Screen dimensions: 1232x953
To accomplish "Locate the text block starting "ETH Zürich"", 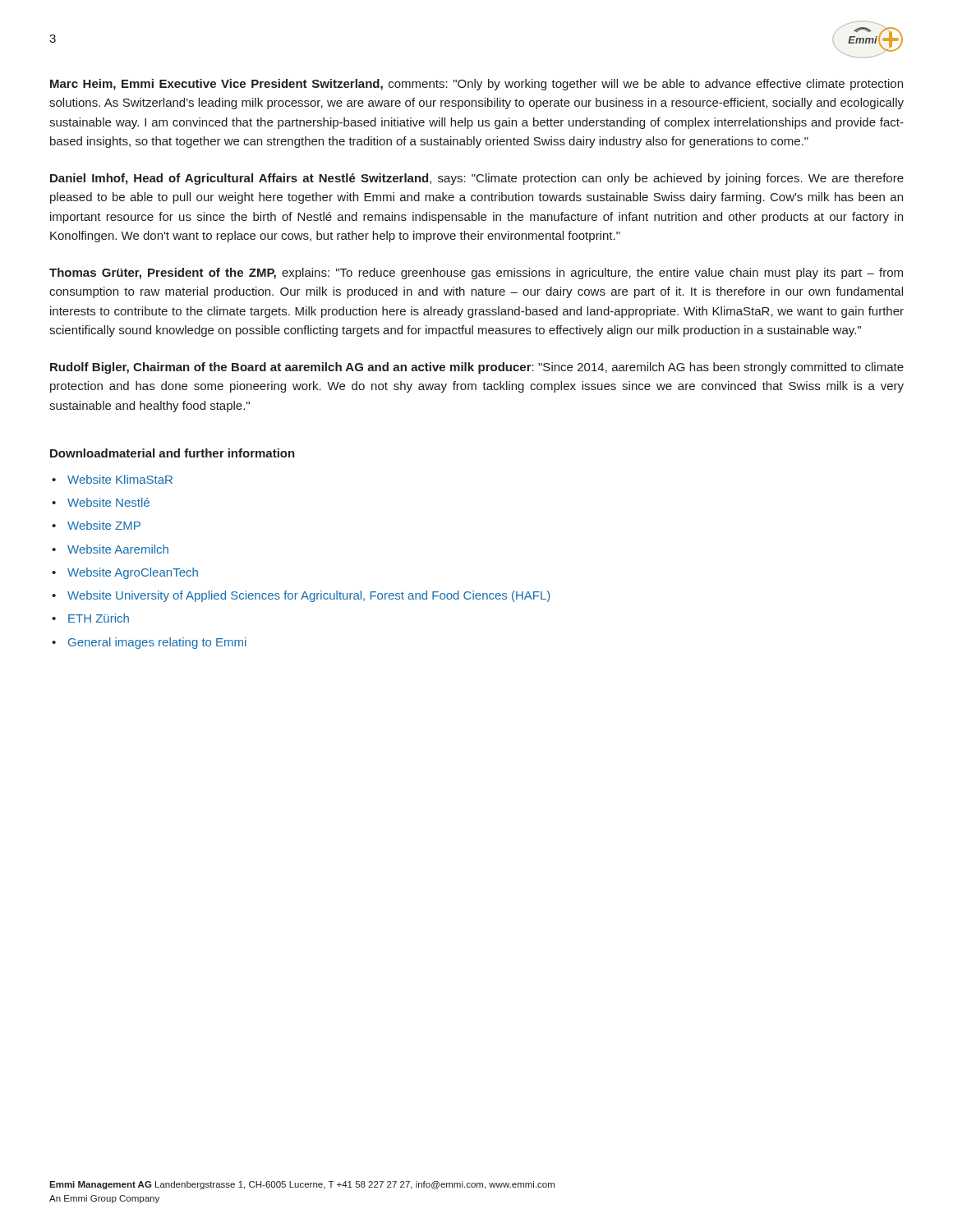I will click(x=99, y=618).
